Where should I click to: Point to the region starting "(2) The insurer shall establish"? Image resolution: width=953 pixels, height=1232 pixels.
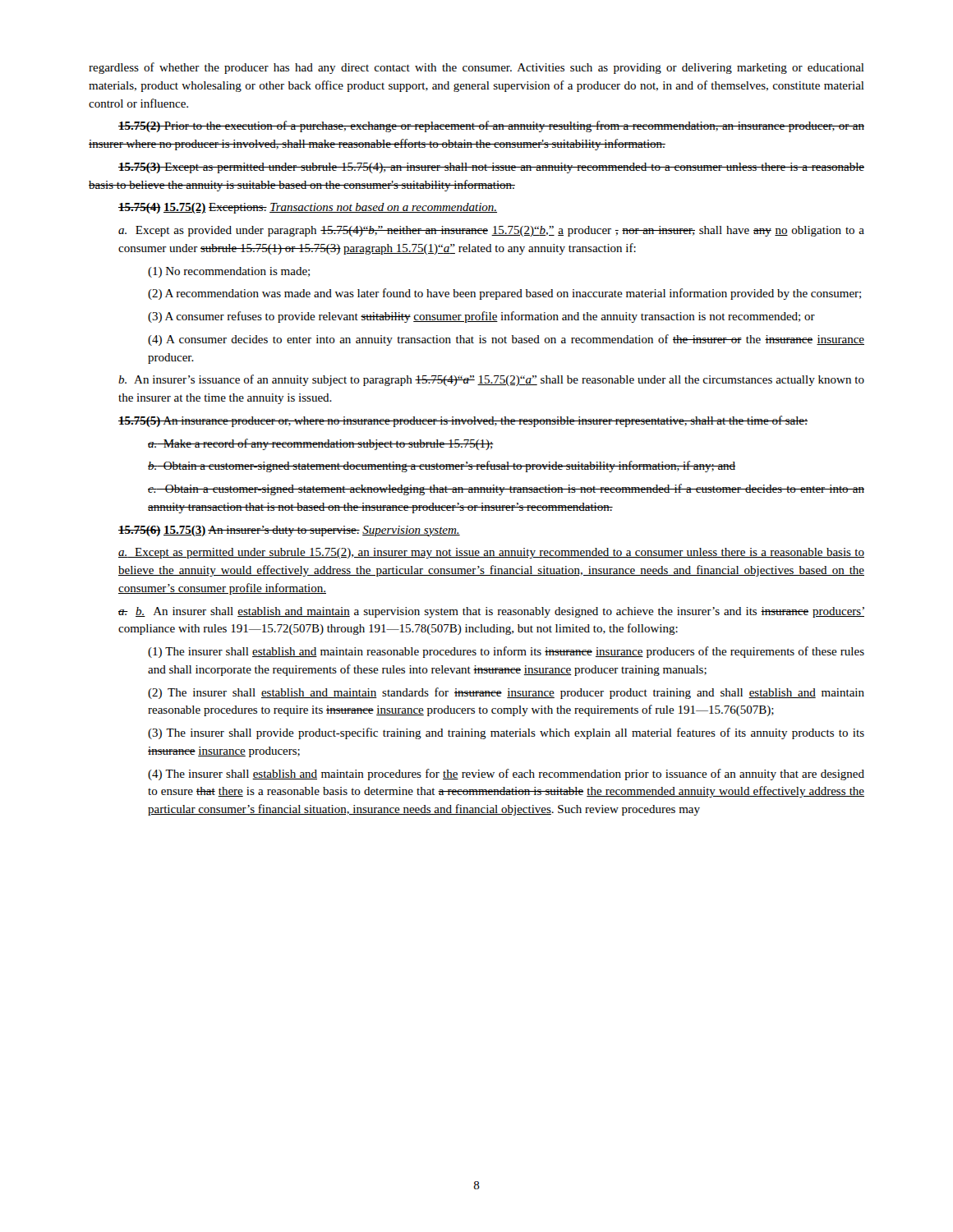(x=476, y=702)
